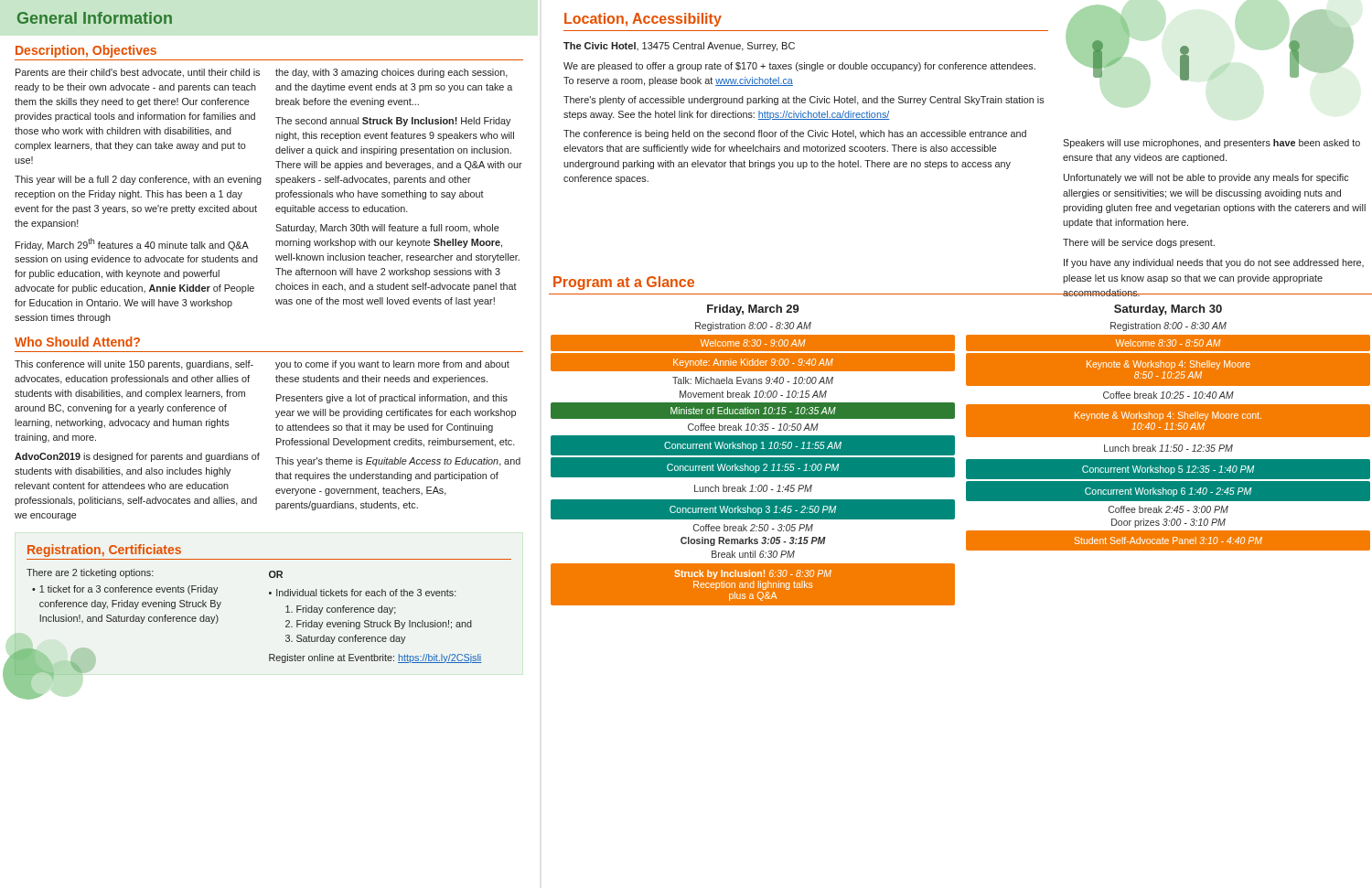Point to the region starting "The conference is being"

coord(795,156)
